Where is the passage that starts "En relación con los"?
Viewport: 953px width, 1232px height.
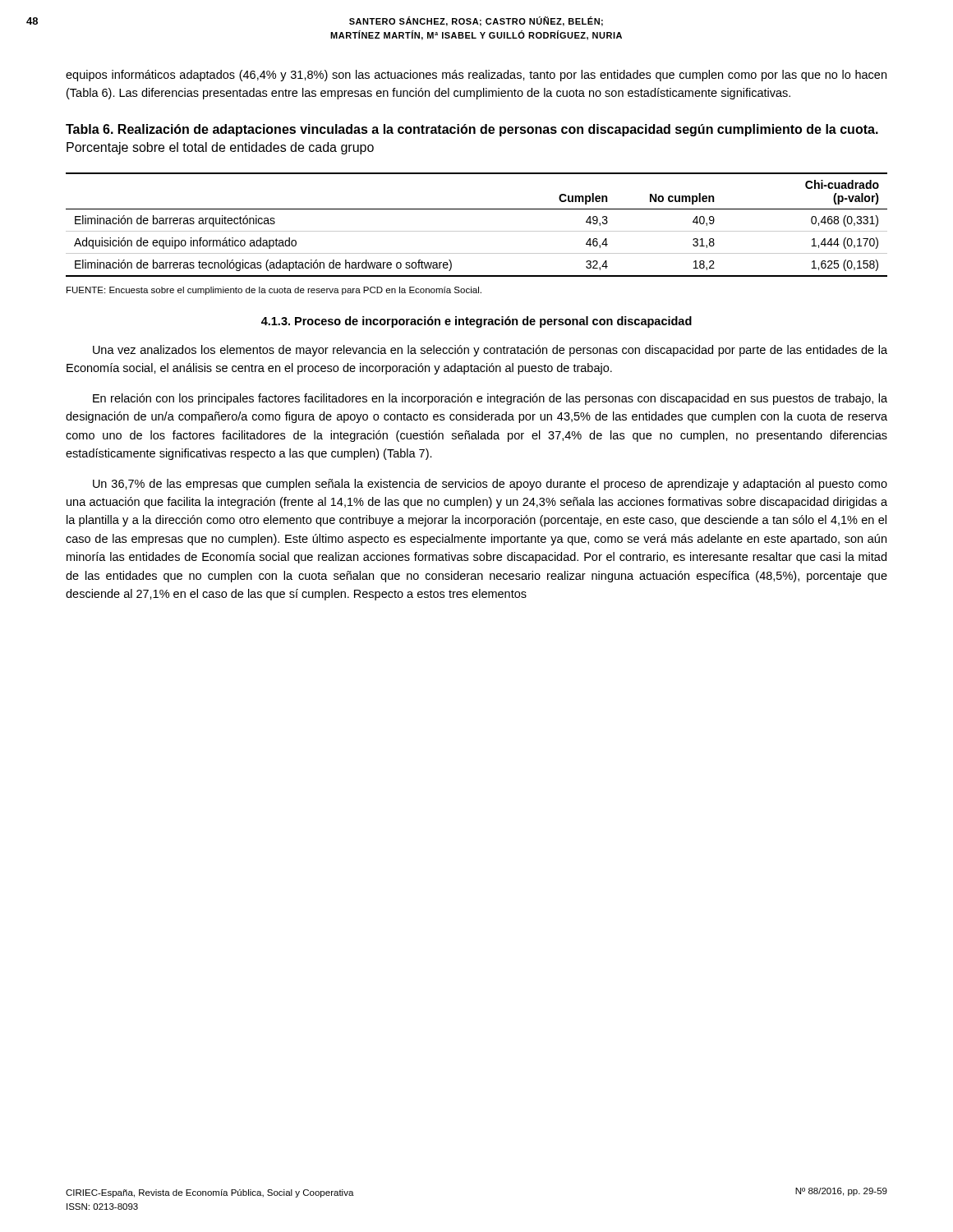click(x=476, y=426)
